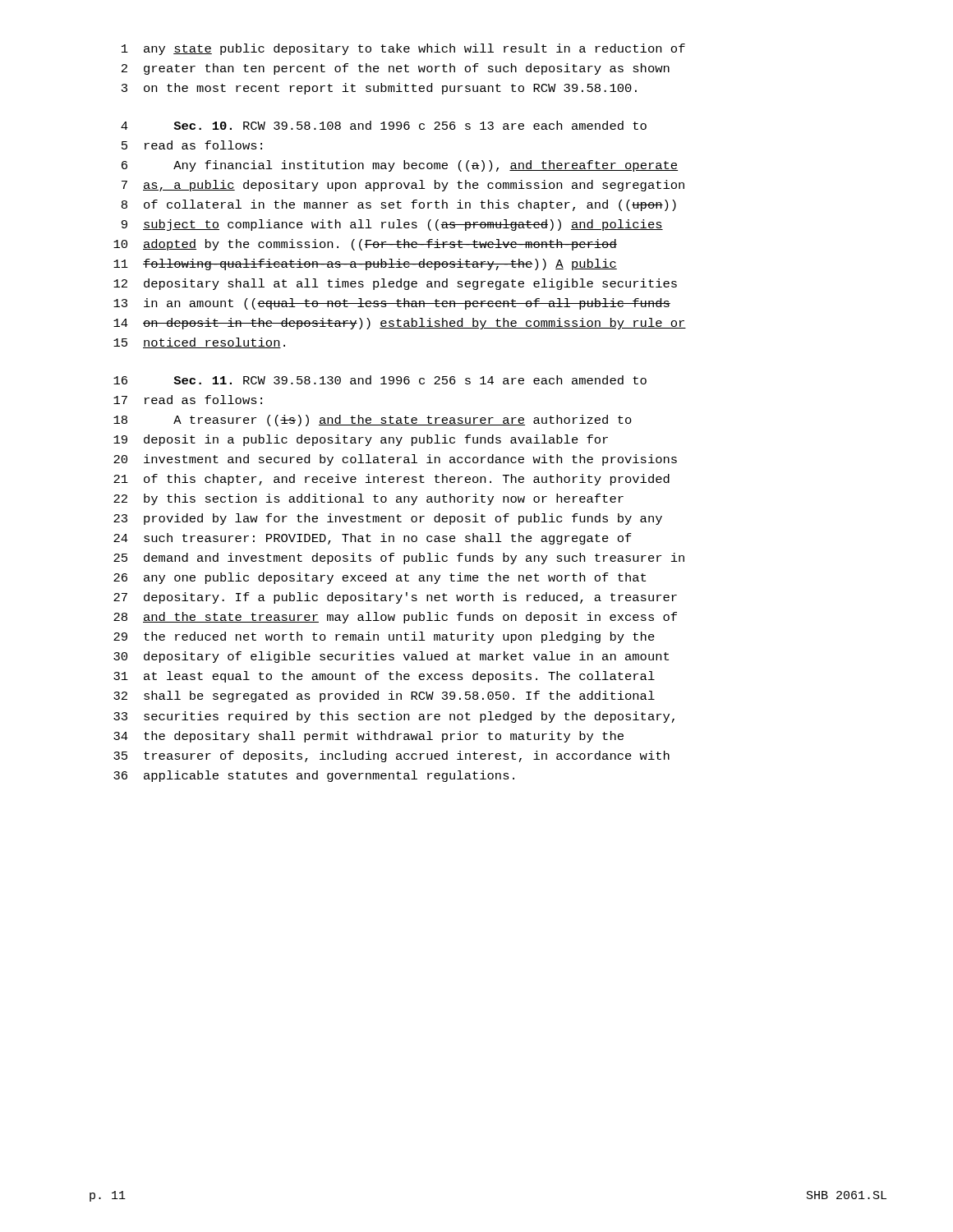Locate the region starting "23 provided by law for"

point(488,519)
